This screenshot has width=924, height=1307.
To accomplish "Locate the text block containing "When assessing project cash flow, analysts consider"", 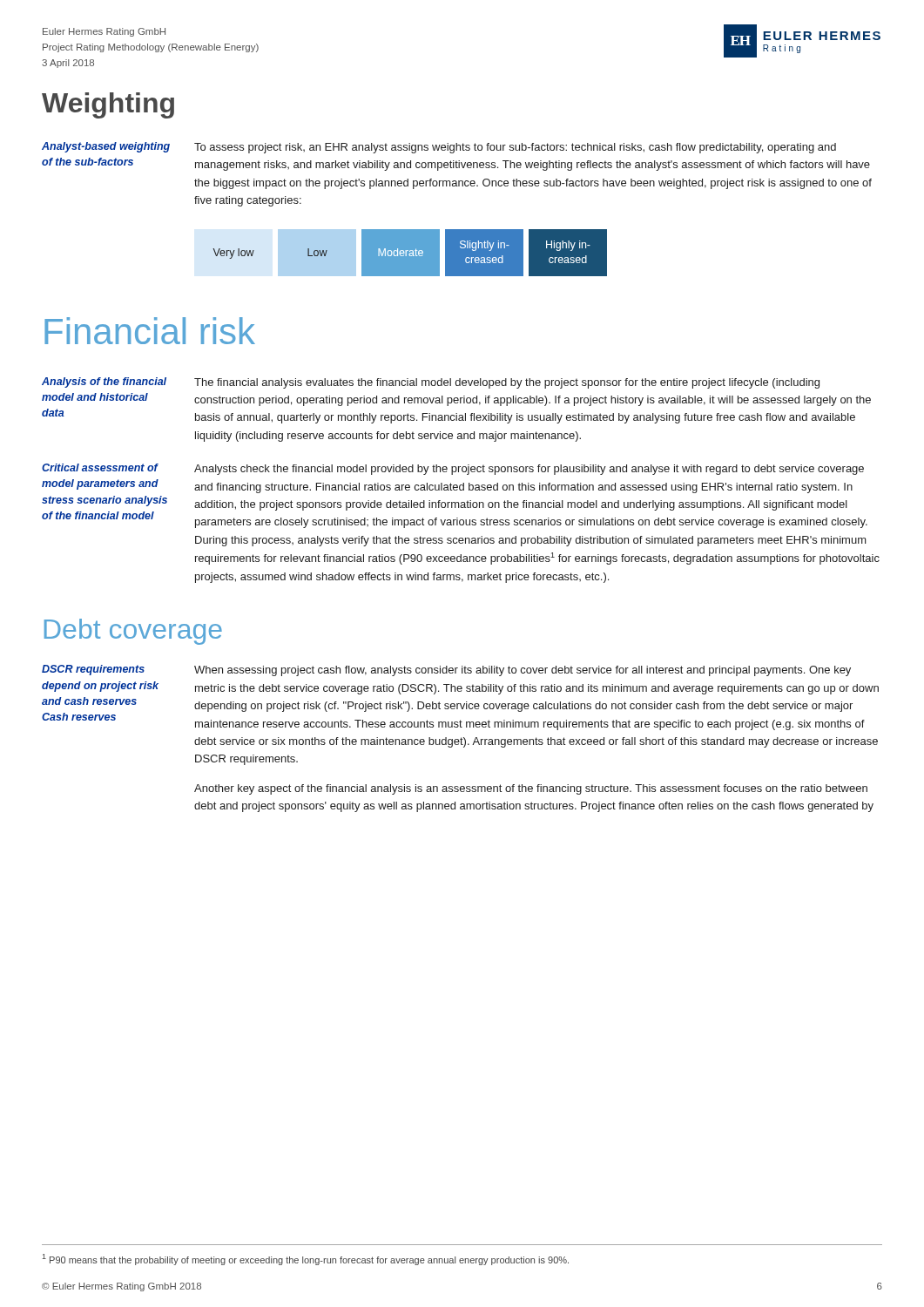I will [x=537, y=714].
